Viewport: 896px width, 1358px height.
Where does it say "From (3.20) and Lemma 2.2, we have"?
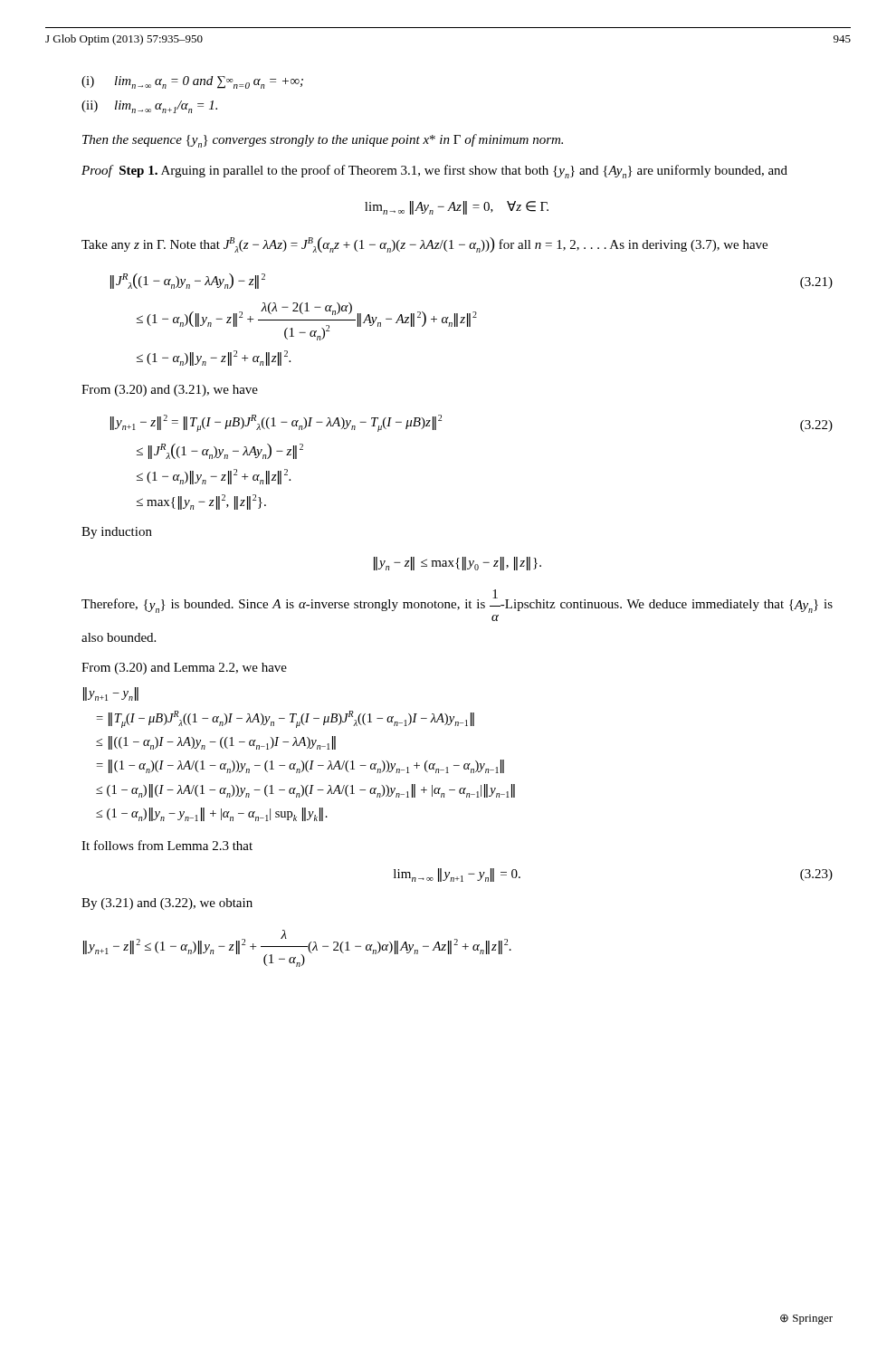pos(184,667)
